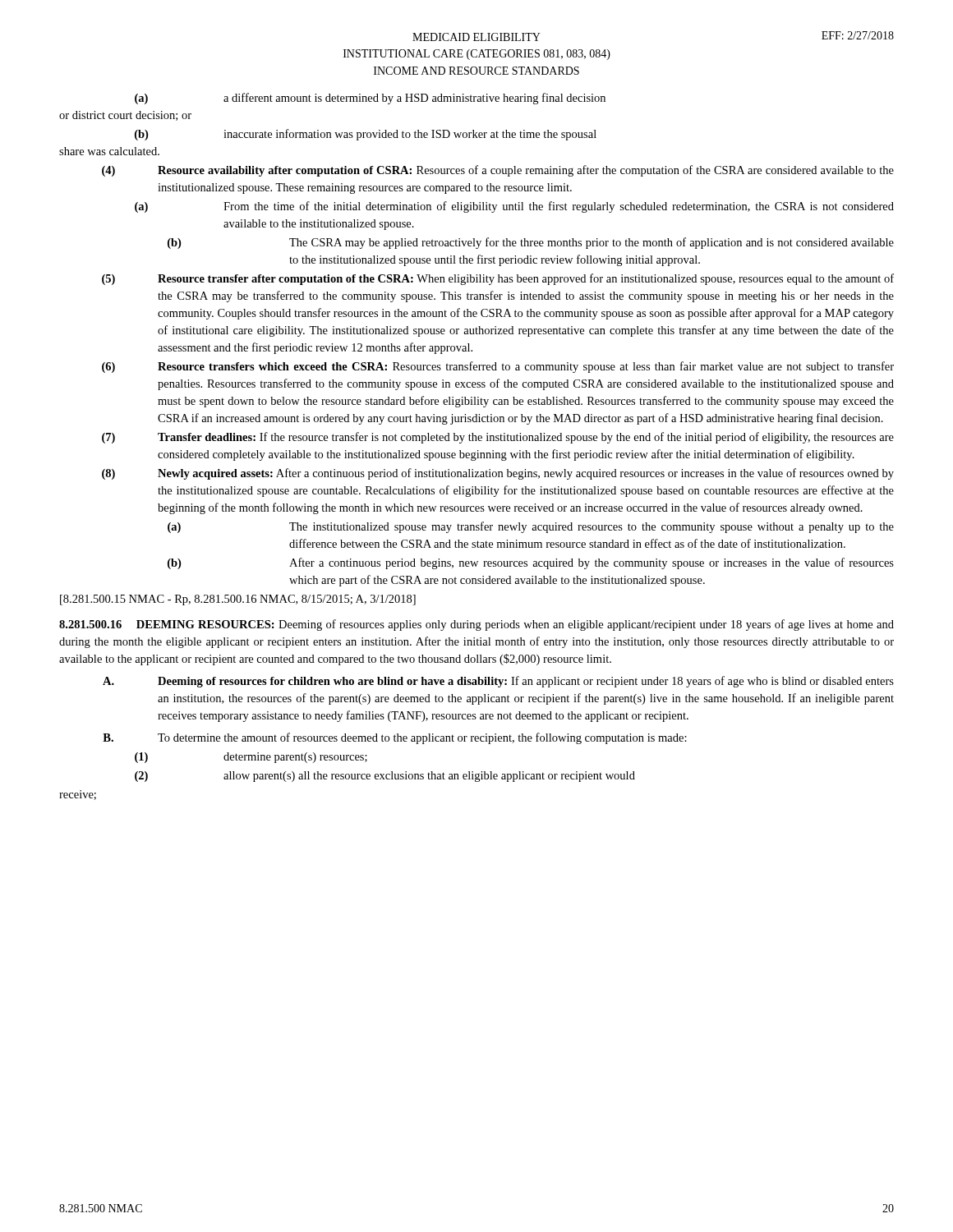Find the block starting "(1) determine parent(s)"
The image size is (953, 1232).
tap(251, 758)
